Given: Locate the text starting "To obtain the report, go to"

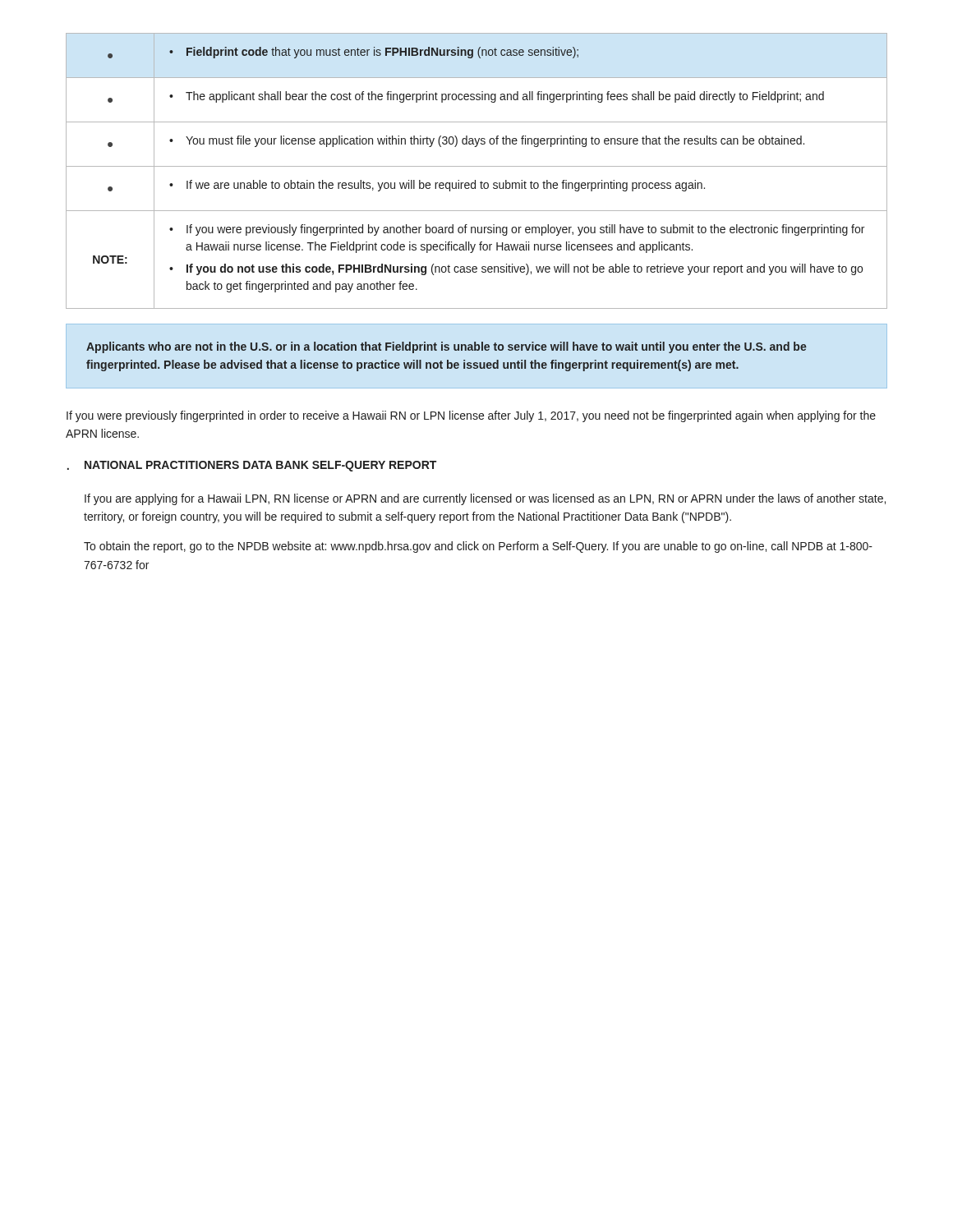Looking at the screenshot, I should point(486,556).
